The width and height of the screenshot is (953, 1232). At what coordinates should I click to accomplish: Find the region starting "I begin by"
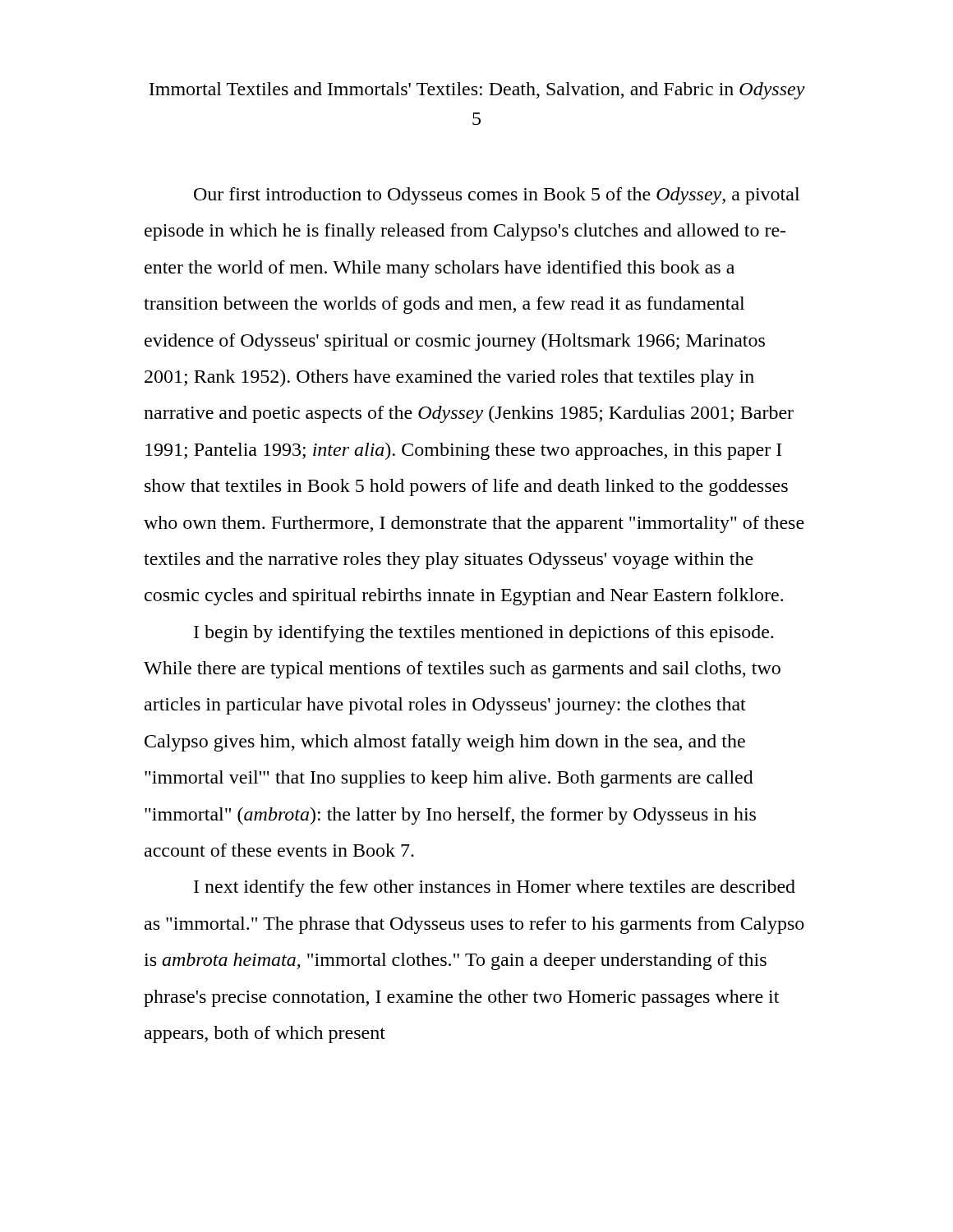point(462,741)
